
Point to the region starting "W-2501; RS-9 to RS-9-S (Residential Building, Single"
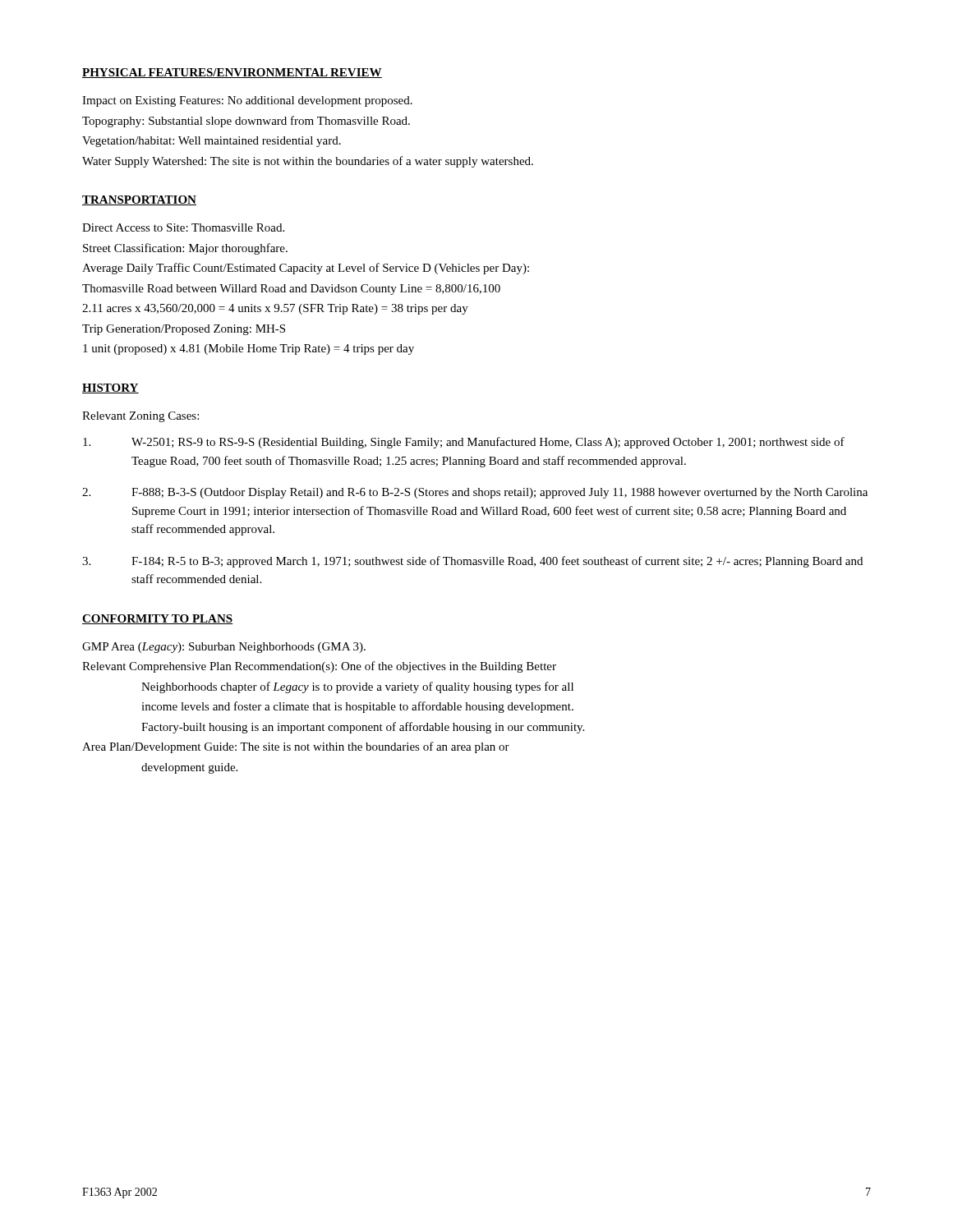(476, 451)
